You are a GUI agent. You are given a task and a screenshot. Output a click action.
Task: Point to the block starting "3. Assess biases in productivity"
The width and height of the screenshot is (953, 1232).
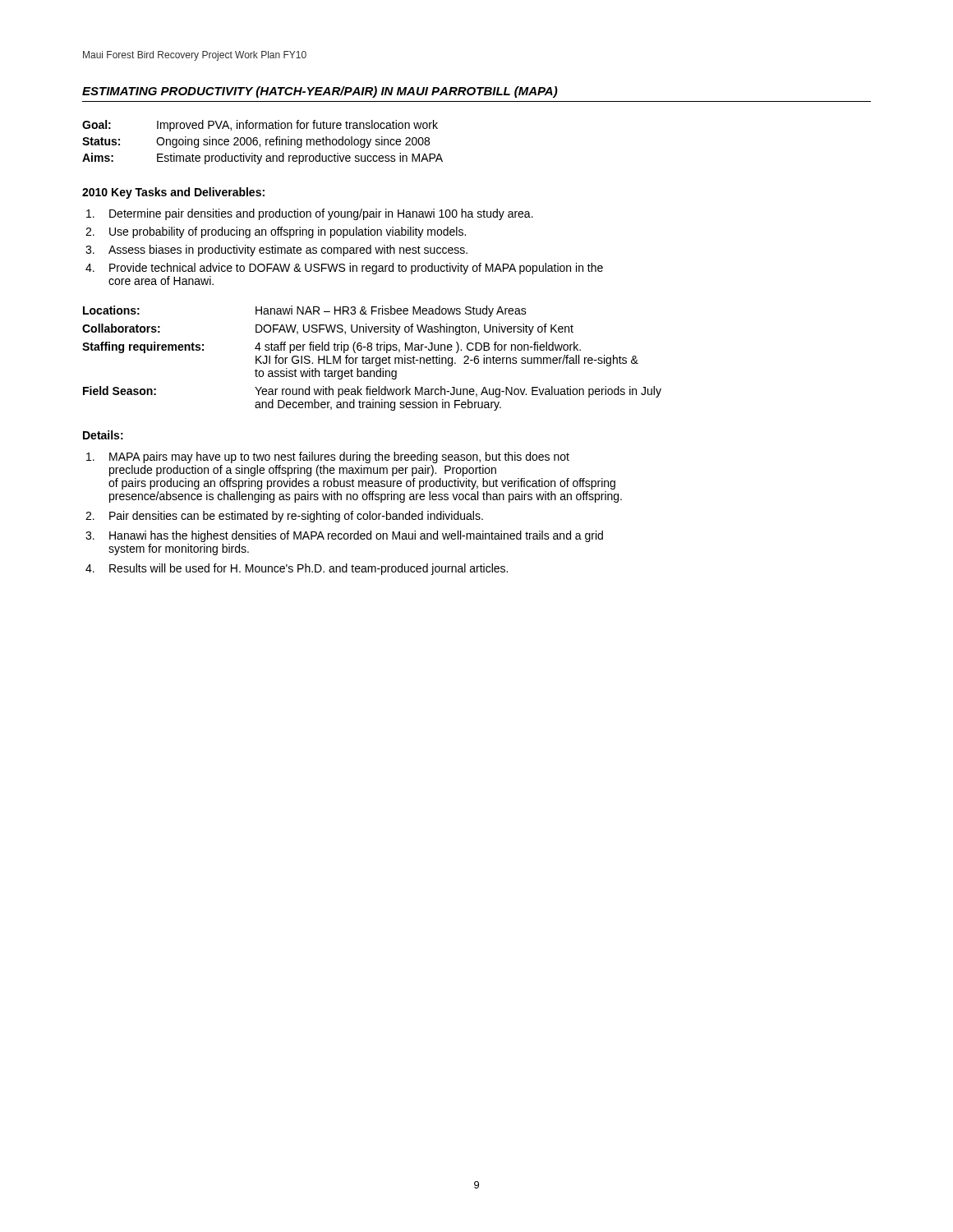(x=476, y=250)
